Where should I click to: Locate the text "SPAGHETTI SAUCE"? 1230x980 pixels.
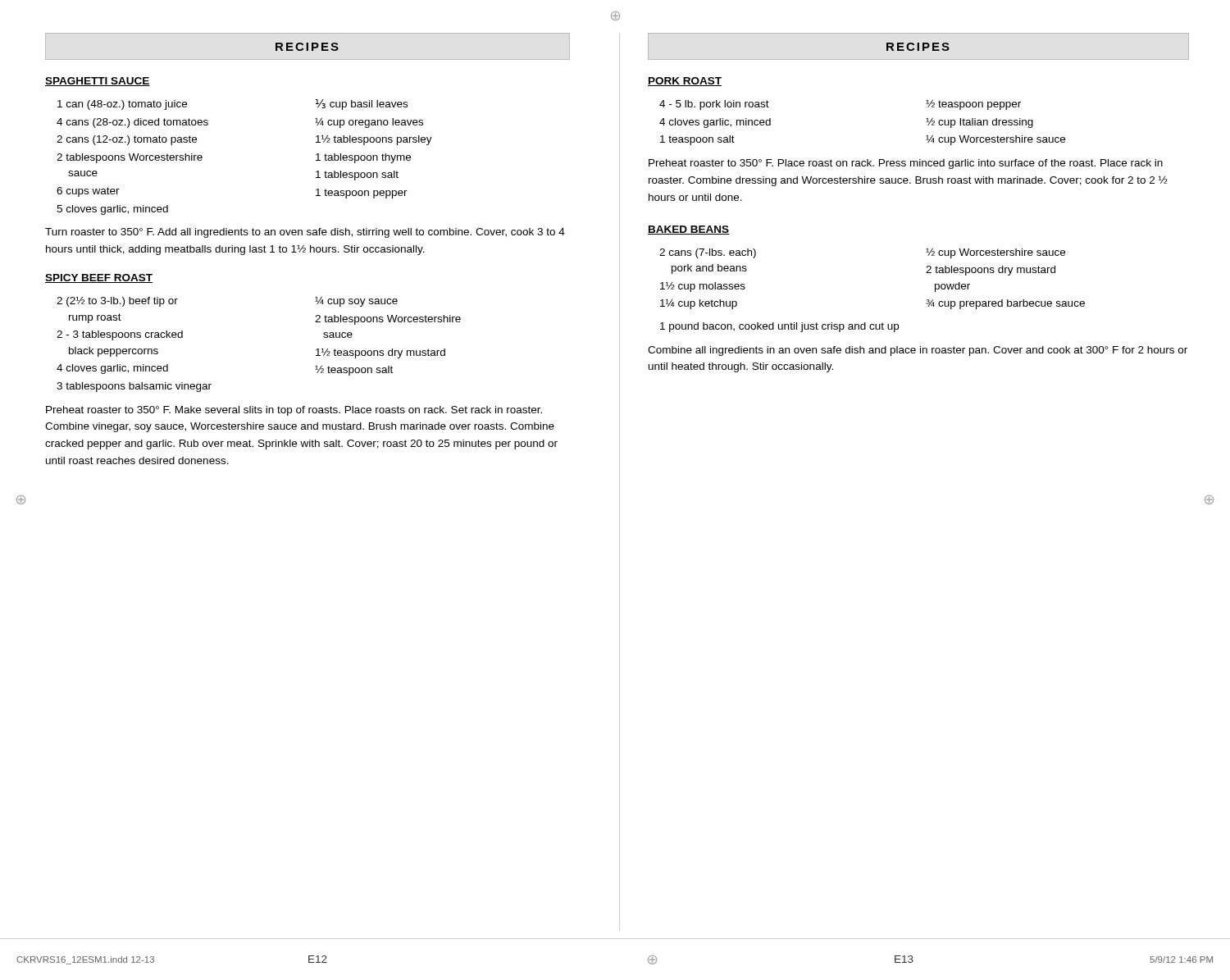pyautogui.click(x=97, y=81)
